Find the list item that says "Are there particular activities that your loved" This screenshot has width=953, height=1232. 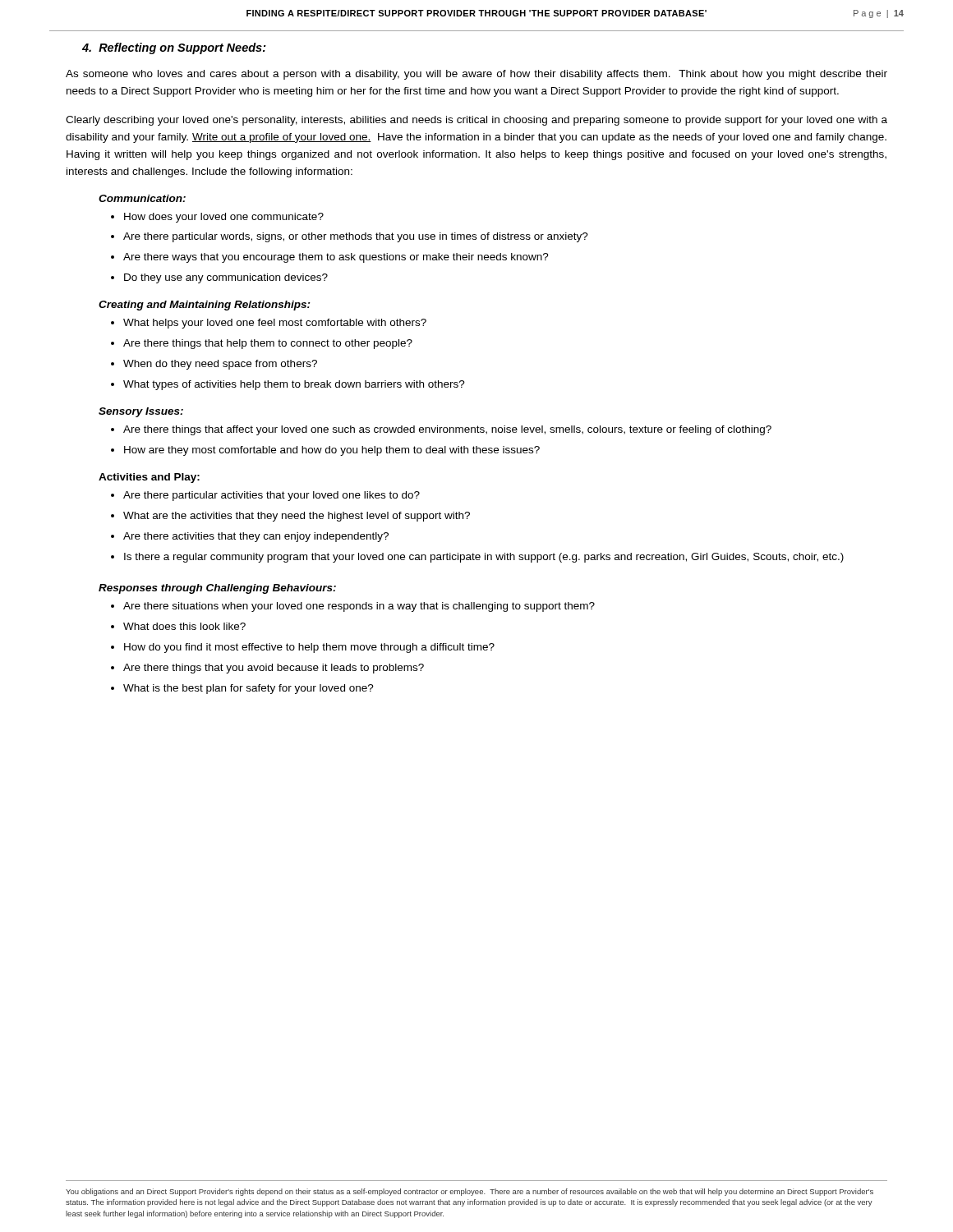[x=272, y=495]
